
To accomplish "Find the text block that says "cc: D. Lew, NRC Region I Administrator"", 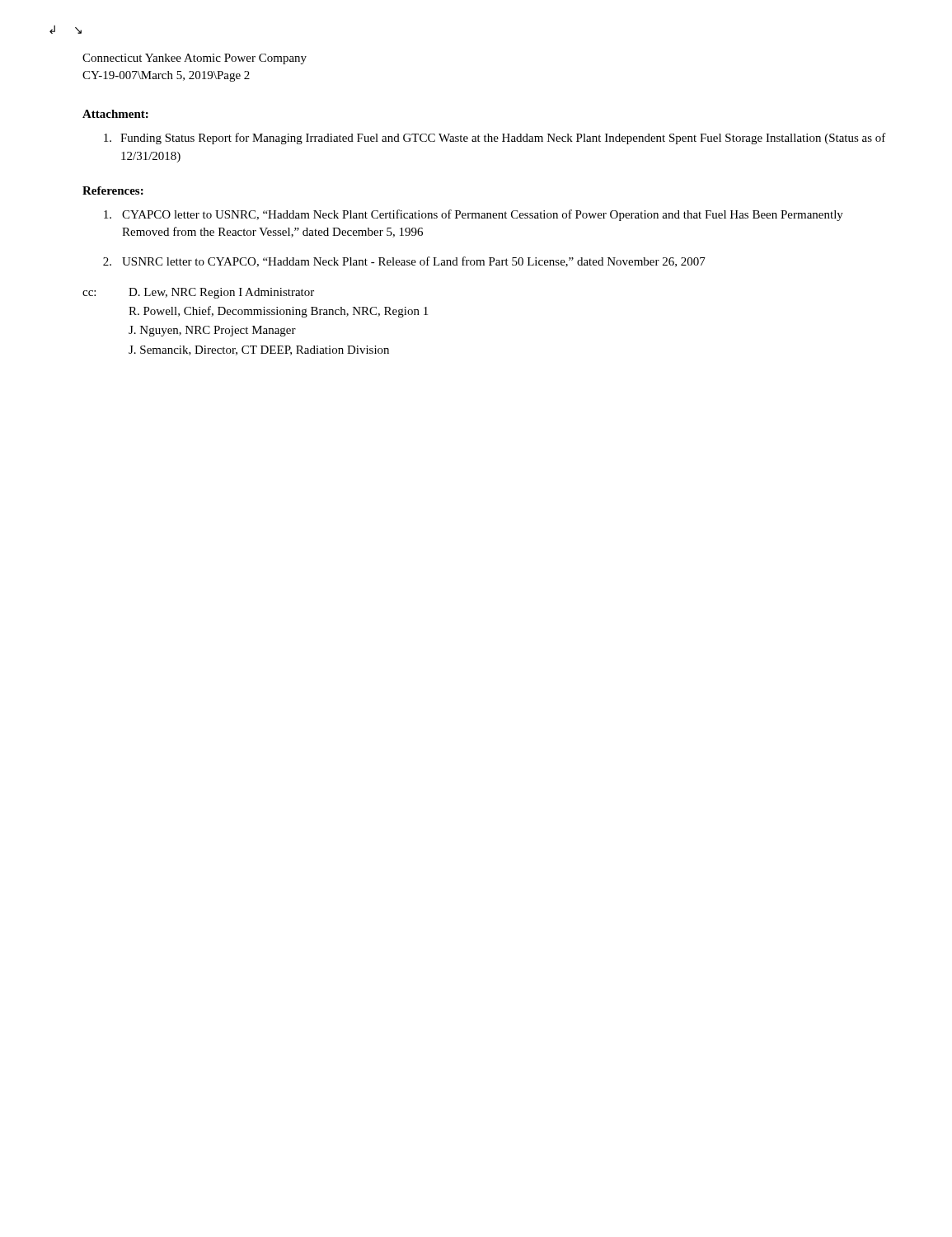I will [x=198, y=293].
